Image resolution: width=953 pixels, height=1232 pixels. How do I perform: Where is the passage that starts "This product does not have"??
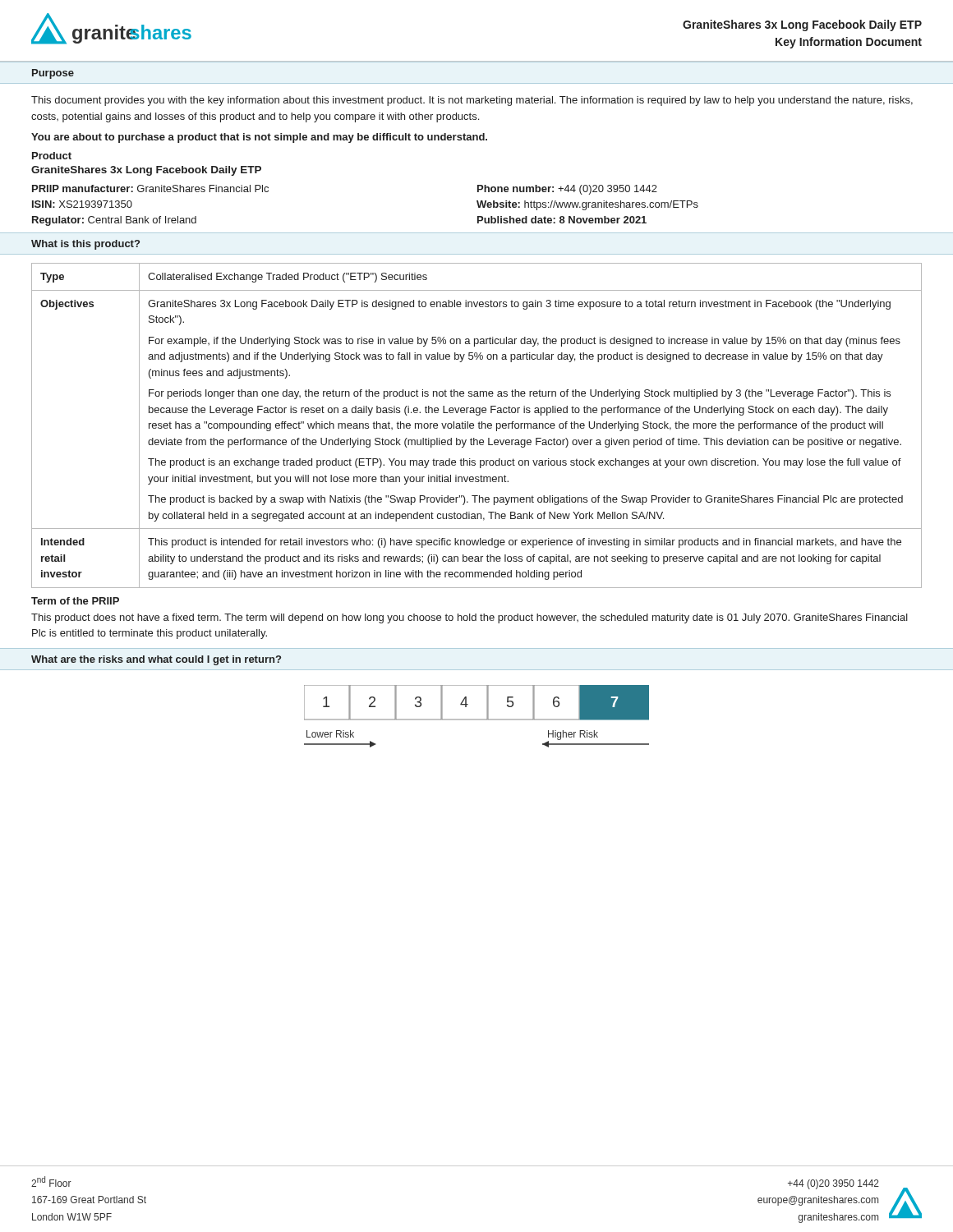470,625
